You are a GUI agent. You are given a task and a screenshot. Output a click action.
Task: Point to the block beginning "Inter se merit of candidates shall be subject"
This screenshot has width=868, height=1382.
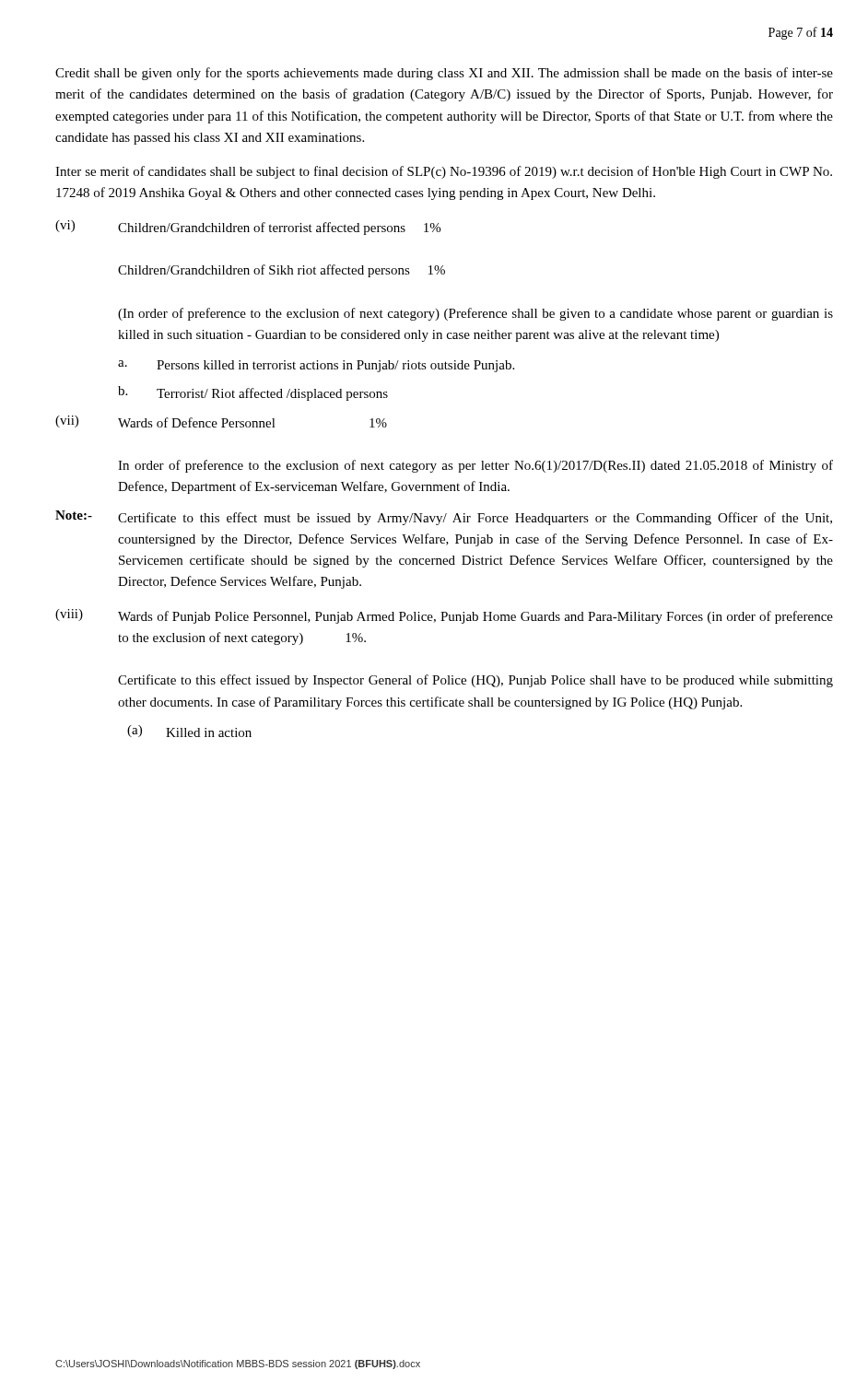[x=444, y=182]
